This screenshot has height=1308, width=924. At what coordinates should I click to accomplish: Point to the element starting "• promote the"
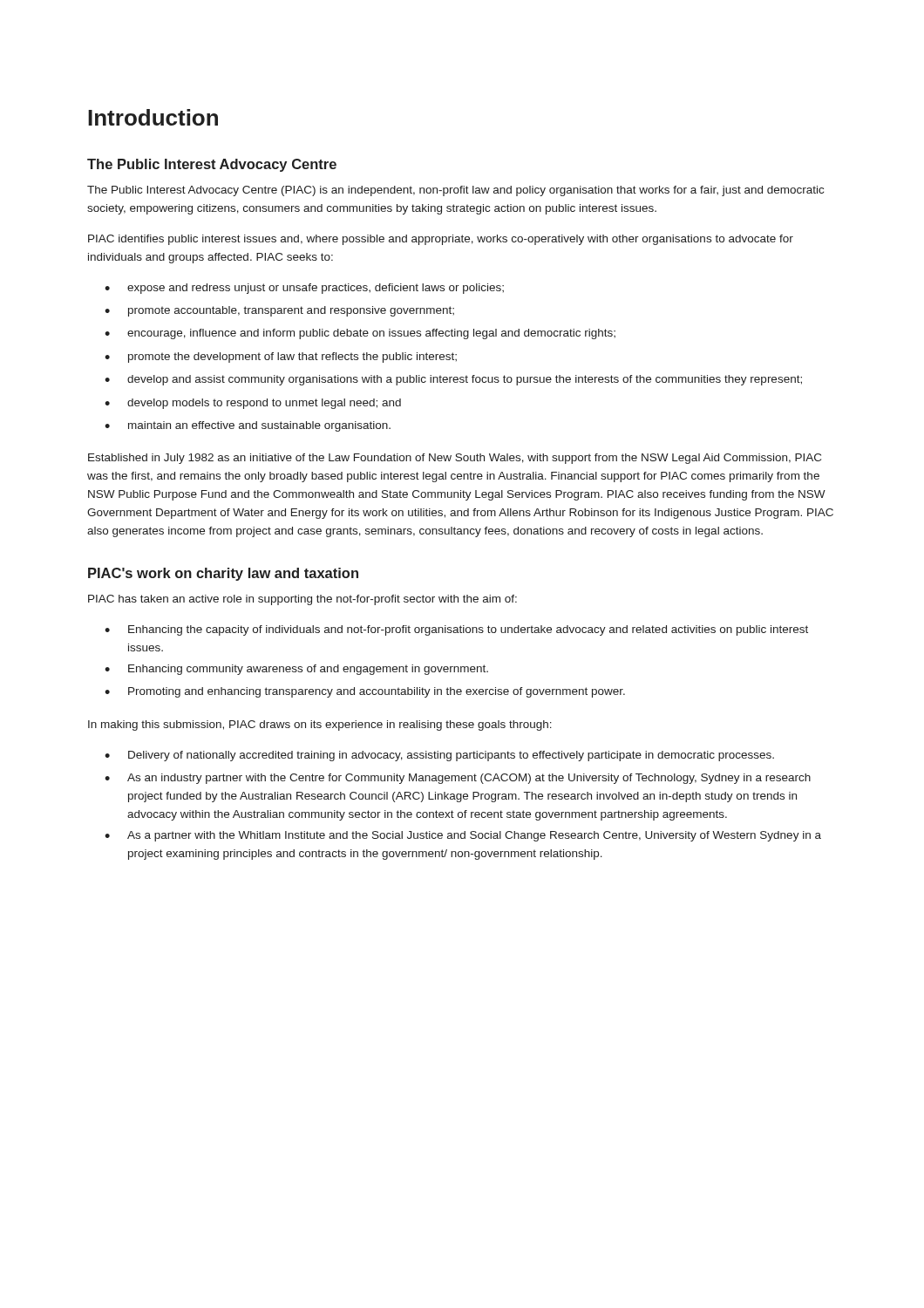coord(281,358)
